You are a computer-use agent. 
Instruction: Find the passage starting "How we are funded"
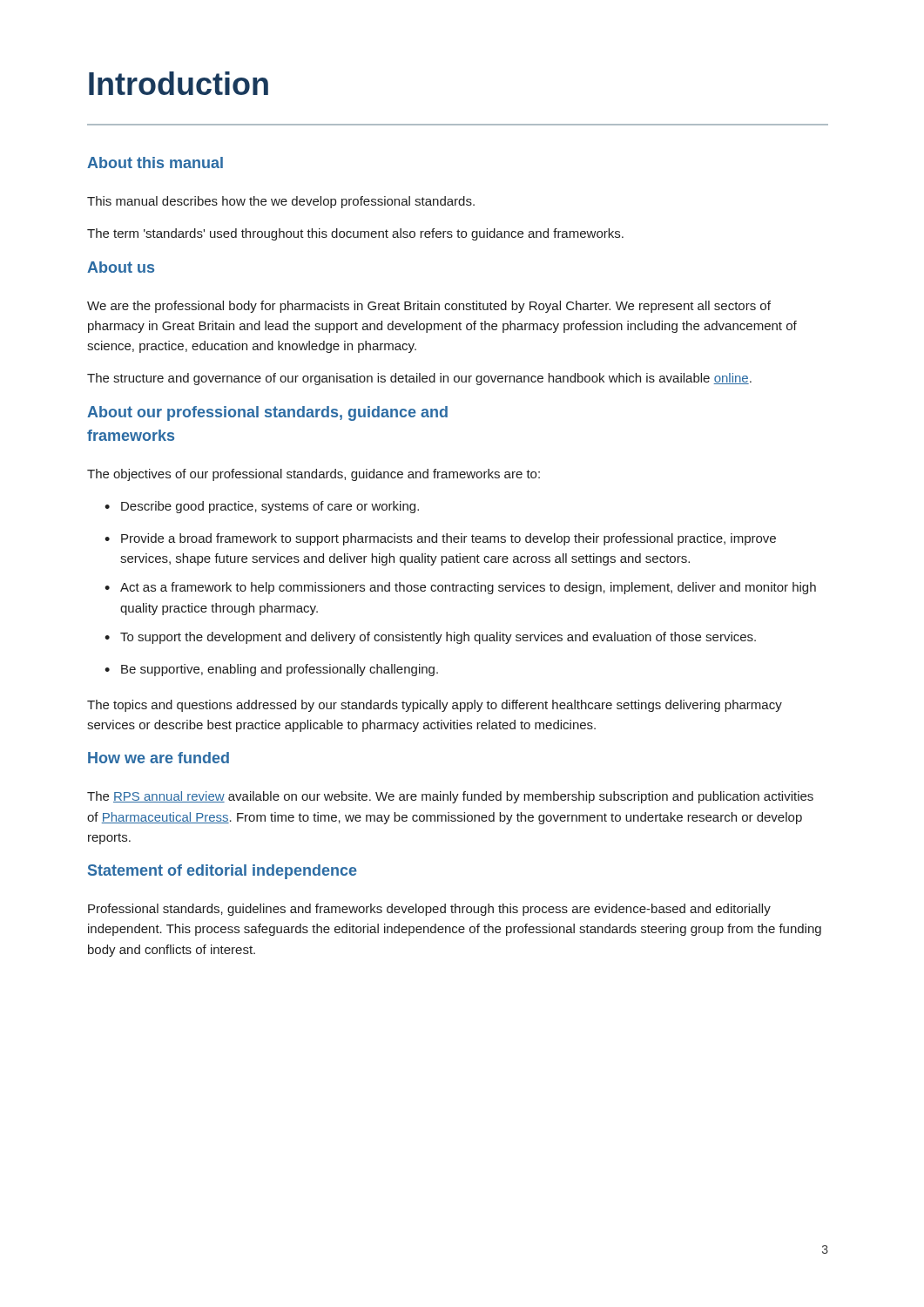pyautogui.click(x=159, y=758)
